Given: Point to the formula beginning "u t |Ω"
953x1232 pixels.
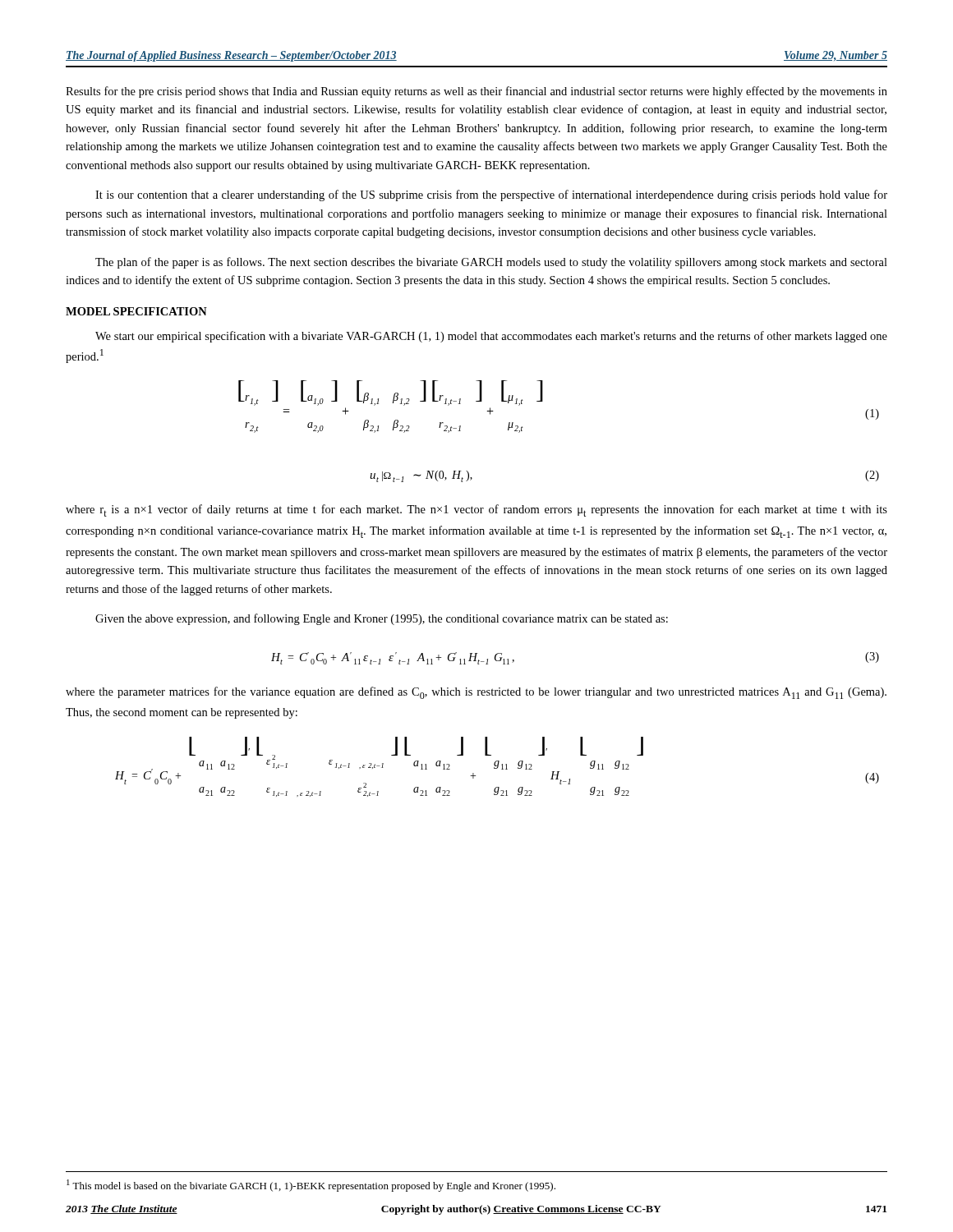Looking at the screenshot, I should 476,475.
